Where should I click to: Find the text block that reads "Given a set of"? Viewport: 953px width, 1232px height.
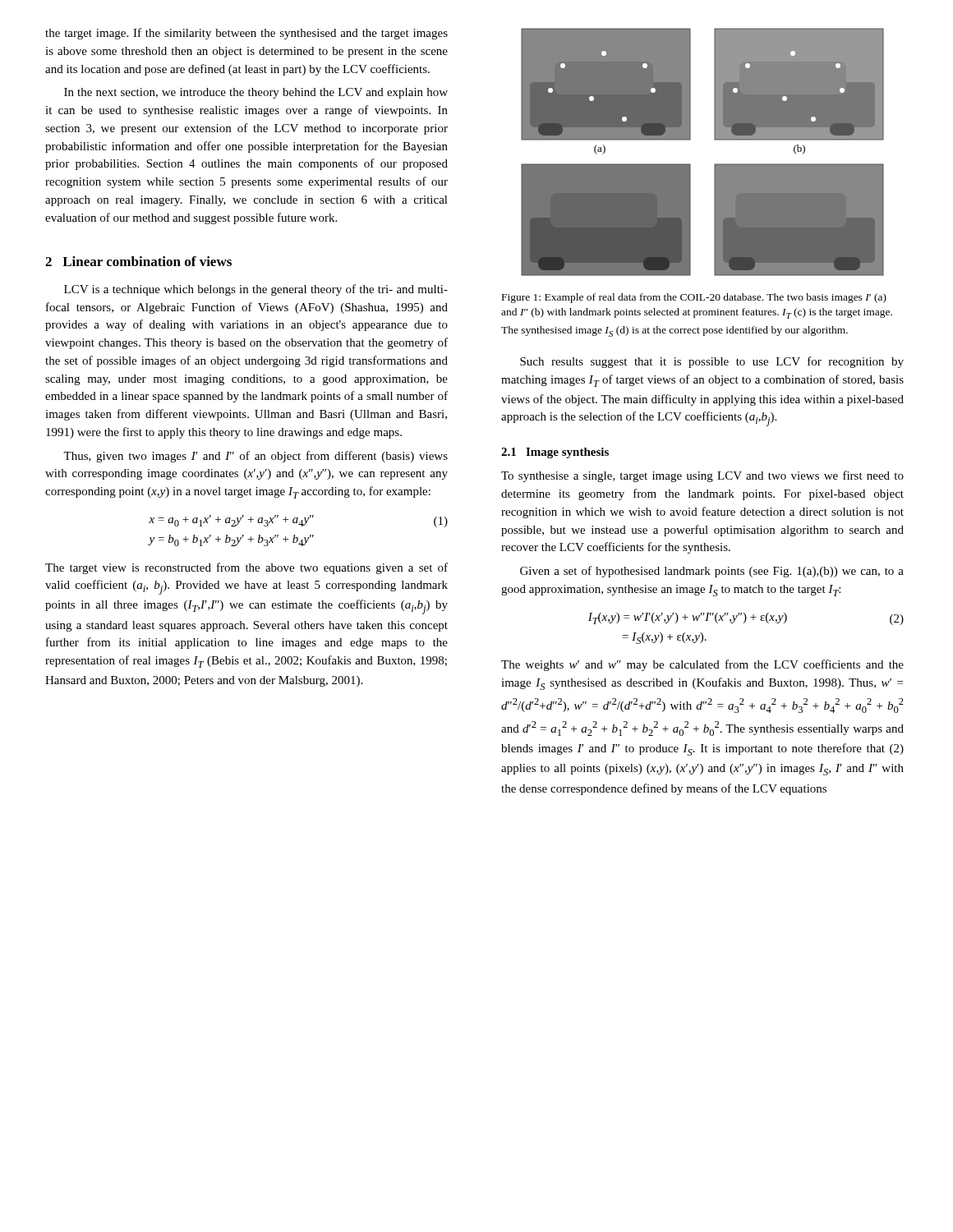click(x=702, y=582)
